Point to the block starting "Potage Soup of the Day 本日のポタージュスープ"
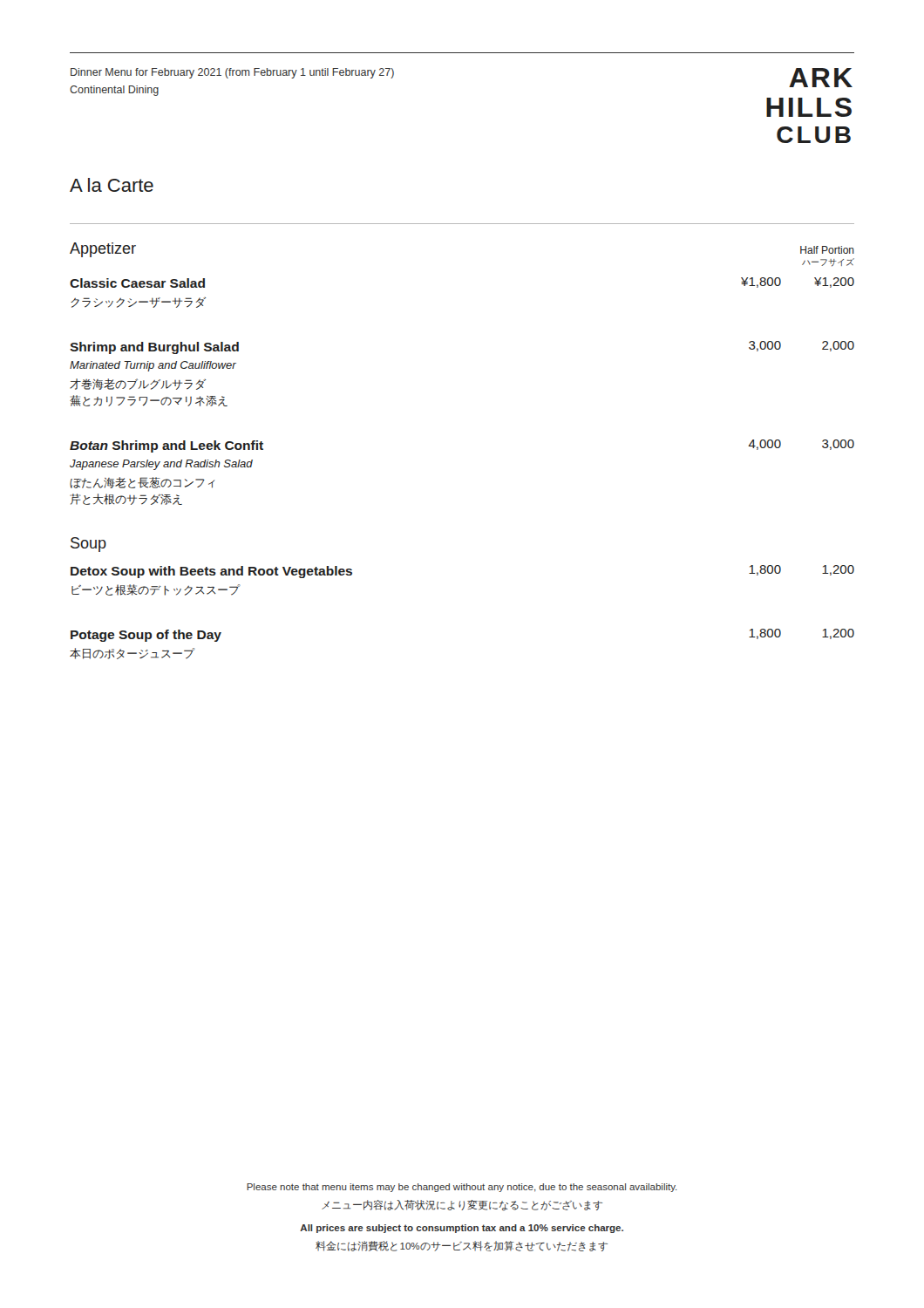 point(147,635)
